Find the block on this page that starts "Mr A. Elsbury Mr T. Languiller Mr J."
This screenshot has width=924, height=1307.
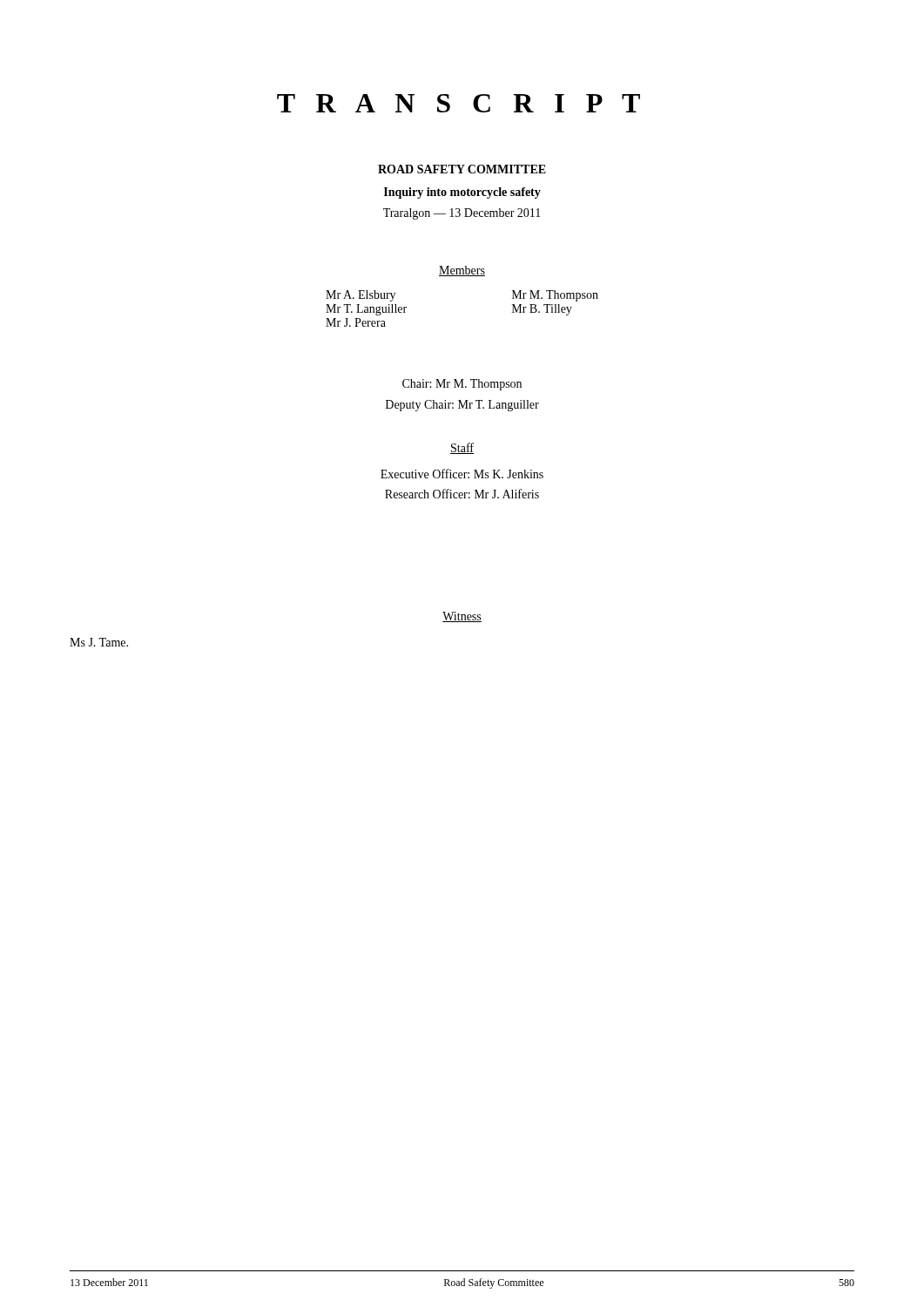[x=361, y=295]
